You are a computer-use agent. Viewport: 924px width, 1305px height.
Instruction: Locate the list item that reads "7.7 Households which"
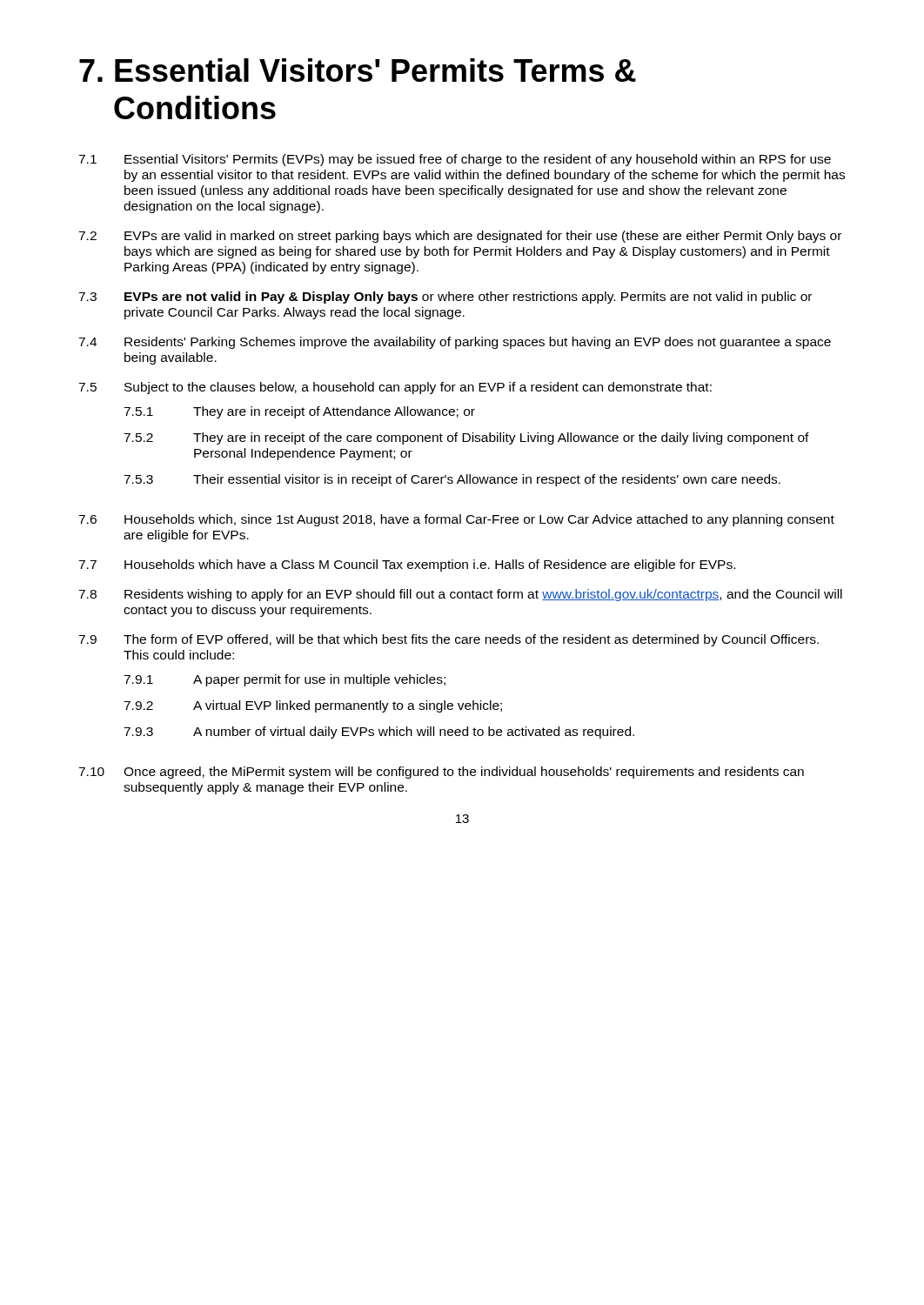point(462,565)
